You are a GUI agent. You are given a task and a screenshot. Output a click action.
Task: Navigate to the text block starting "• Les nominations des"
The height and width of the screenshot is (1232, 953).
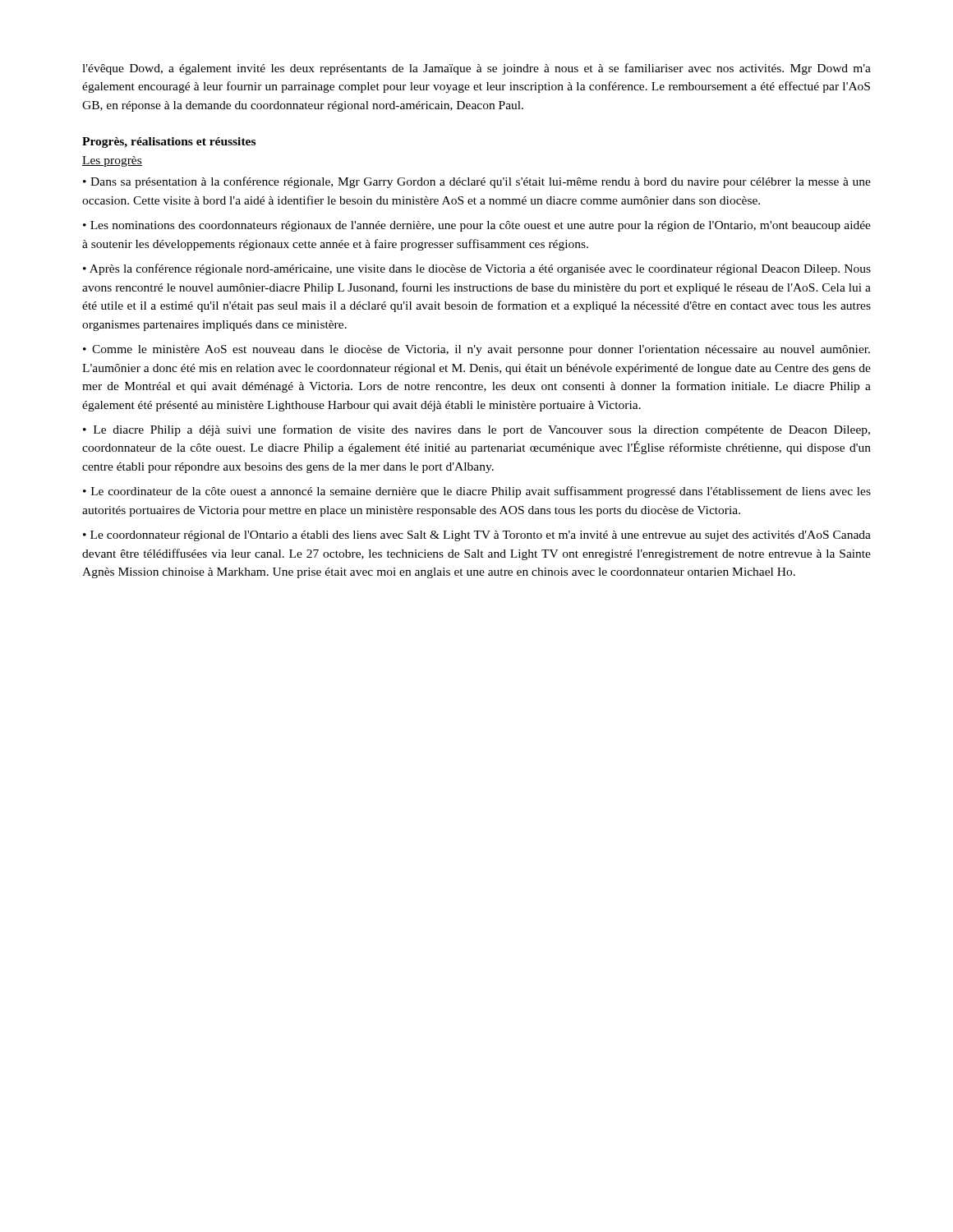point(476,234)
